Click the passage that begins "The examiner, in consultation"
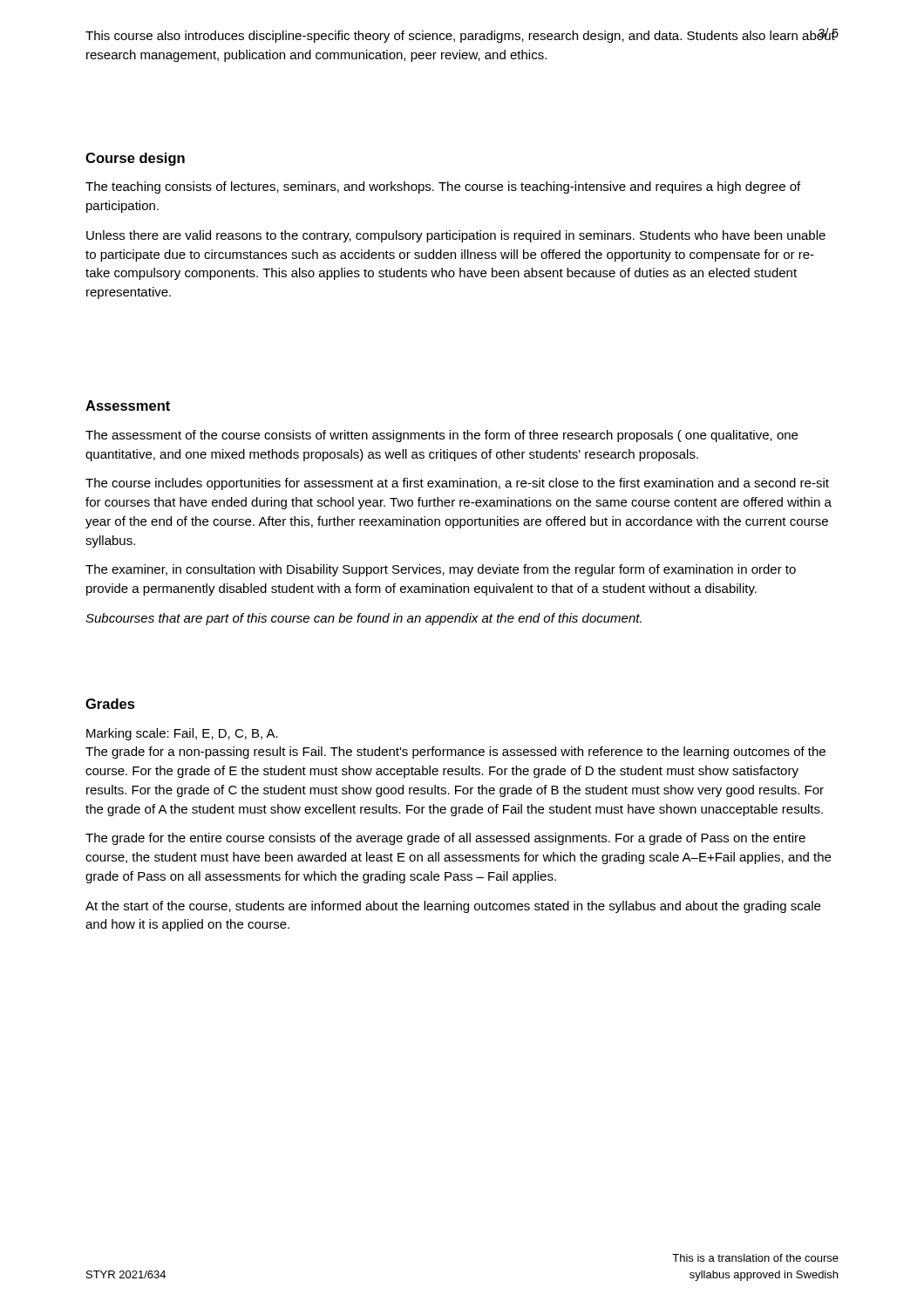 pos(441,579)
